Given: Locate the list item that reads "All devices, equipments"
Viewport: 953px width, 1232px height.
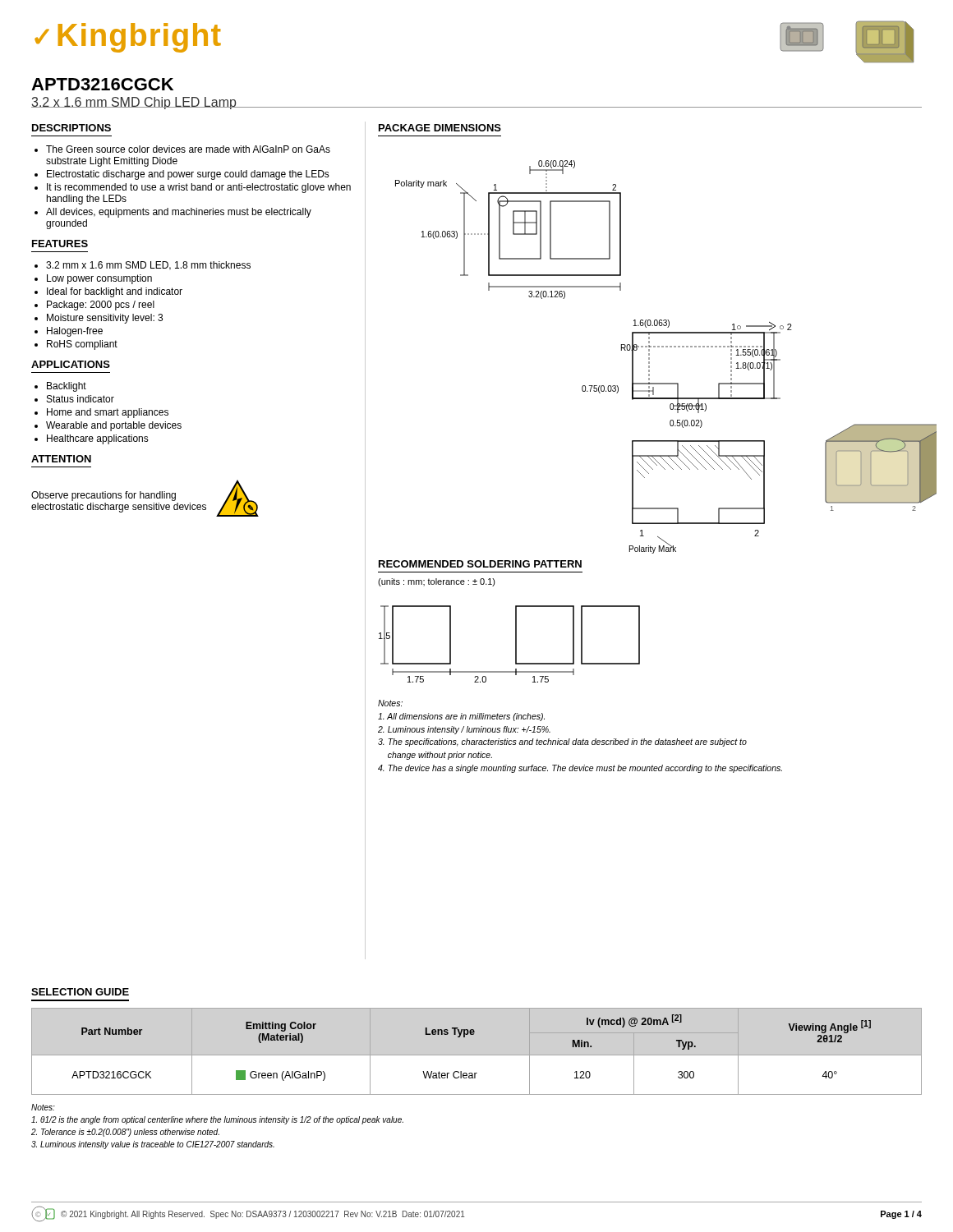Looking at the screenshot, I should pos(179,218).
